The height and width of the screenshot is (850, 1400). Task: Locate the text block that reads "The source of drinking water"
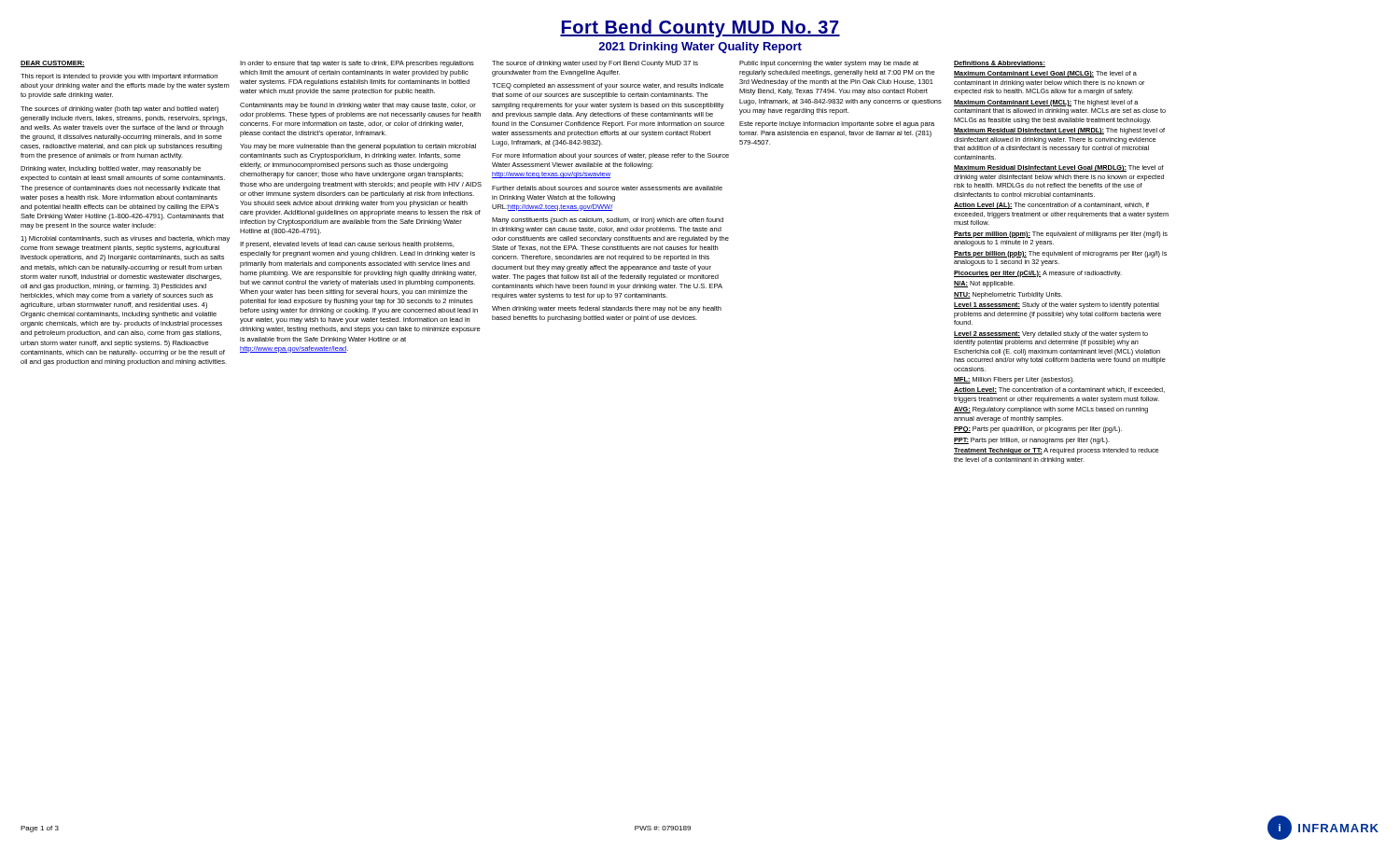611,191
